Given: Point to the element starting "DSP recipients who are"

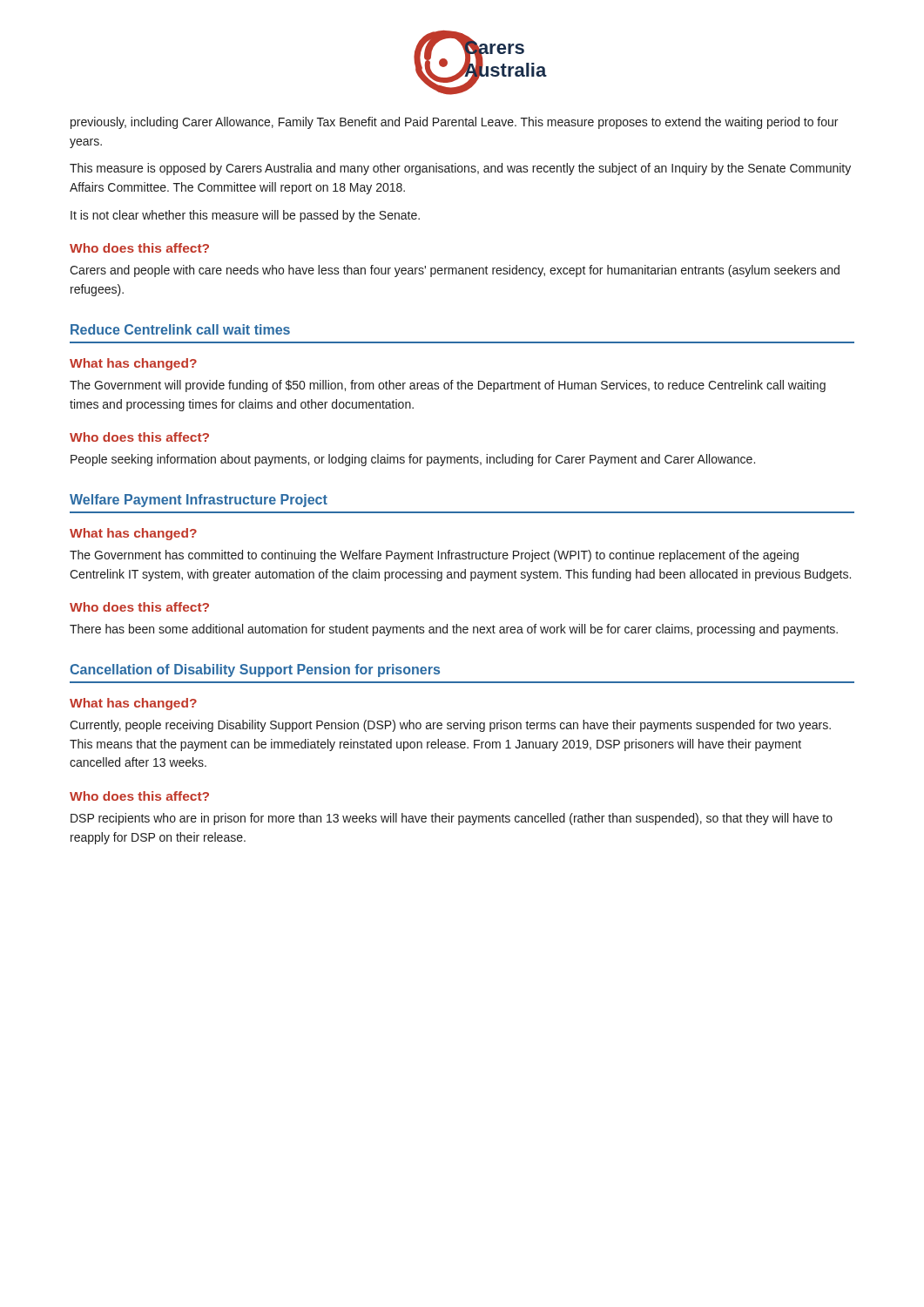Looking at the screenshot, I should [x=451, y=828].
